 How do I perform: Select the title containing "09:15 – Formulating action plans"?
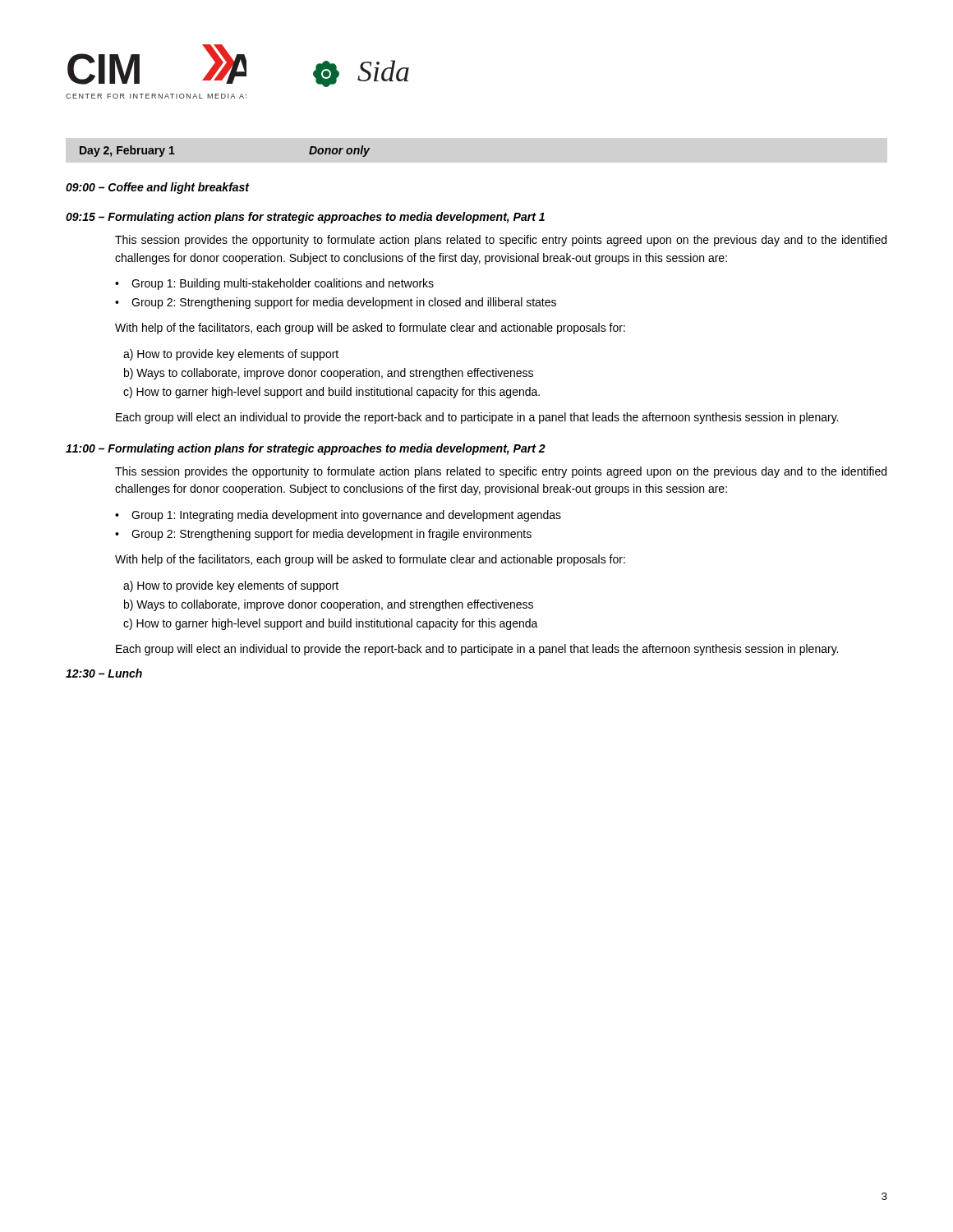[x=305, y=217]
